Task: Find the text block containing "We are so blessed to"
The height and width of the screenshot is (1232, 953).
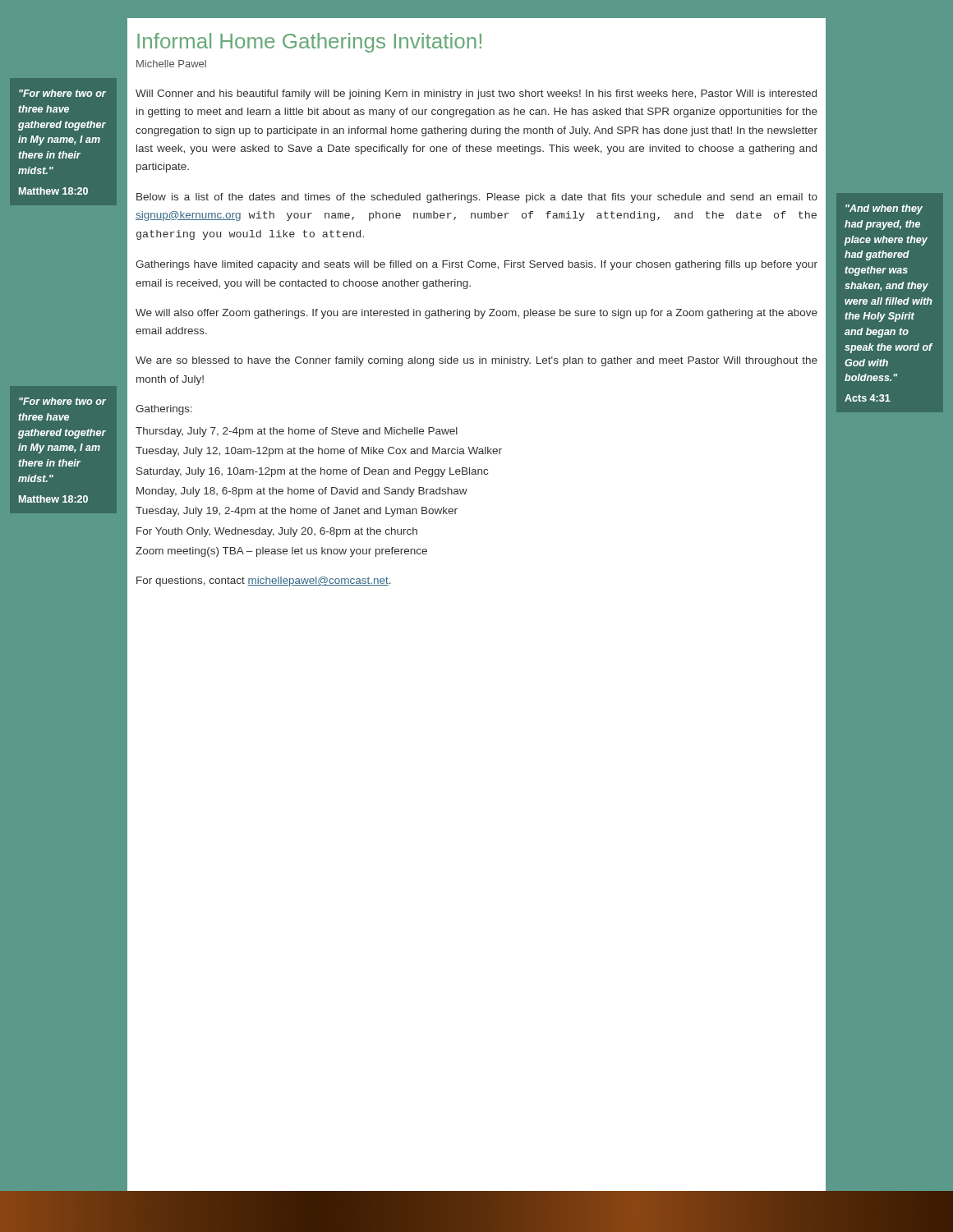Action: tap(476, 370)
